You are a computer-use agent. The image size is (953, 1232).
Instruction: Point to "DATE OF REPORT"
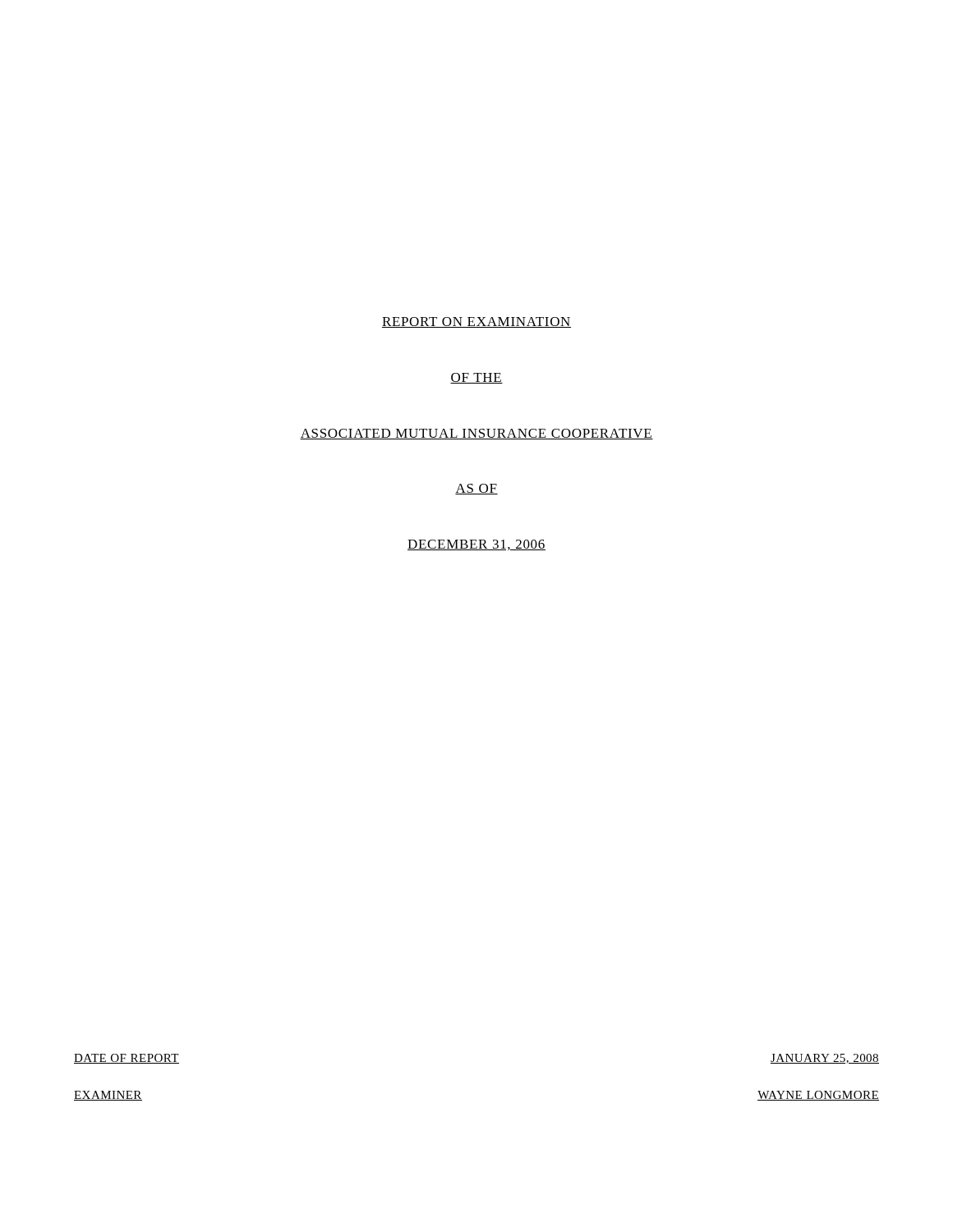coord(127,1058)
